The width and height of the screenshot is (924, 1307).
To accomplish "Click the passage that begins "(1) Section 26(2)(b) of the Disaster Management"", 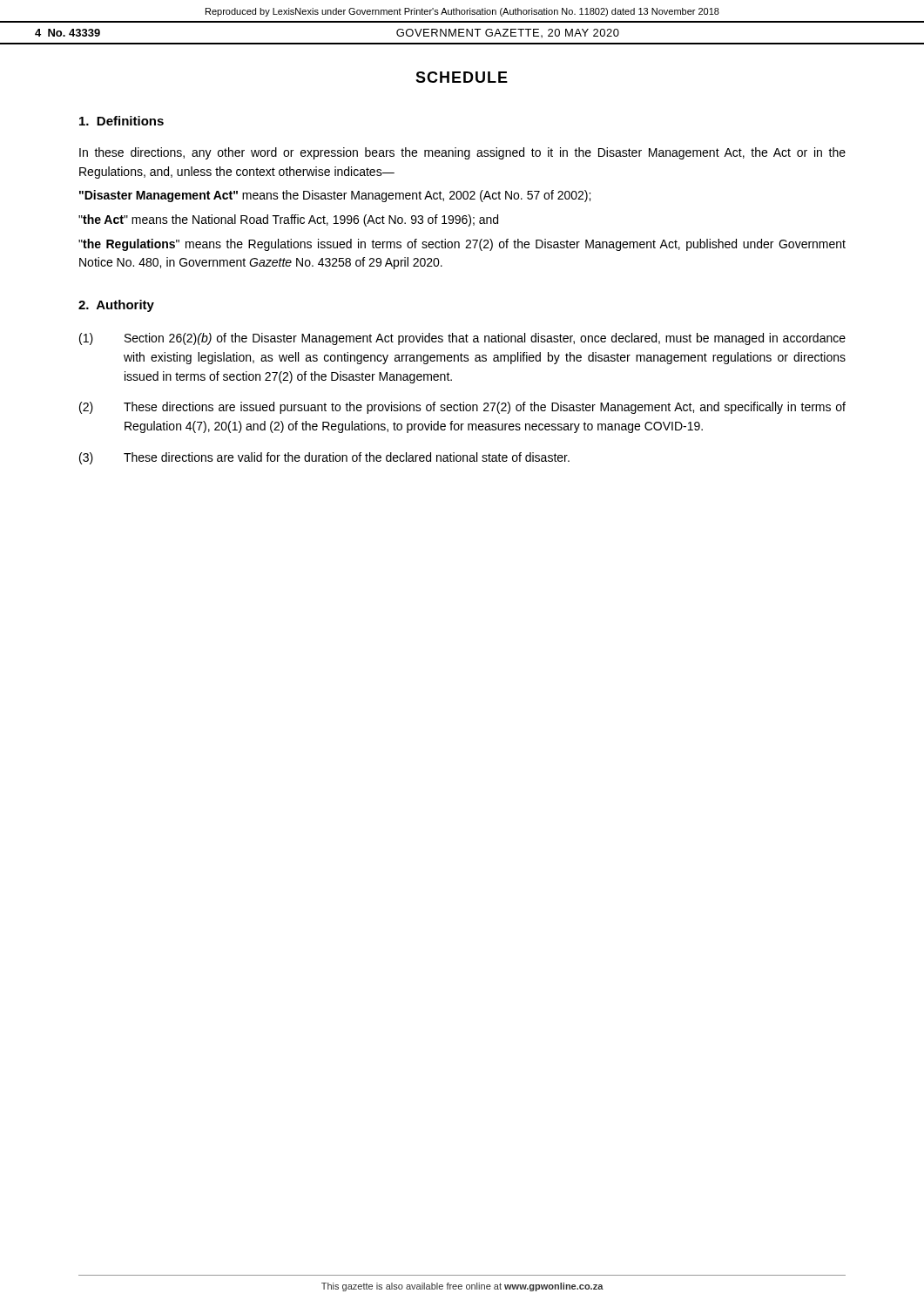I will [462, 358].
